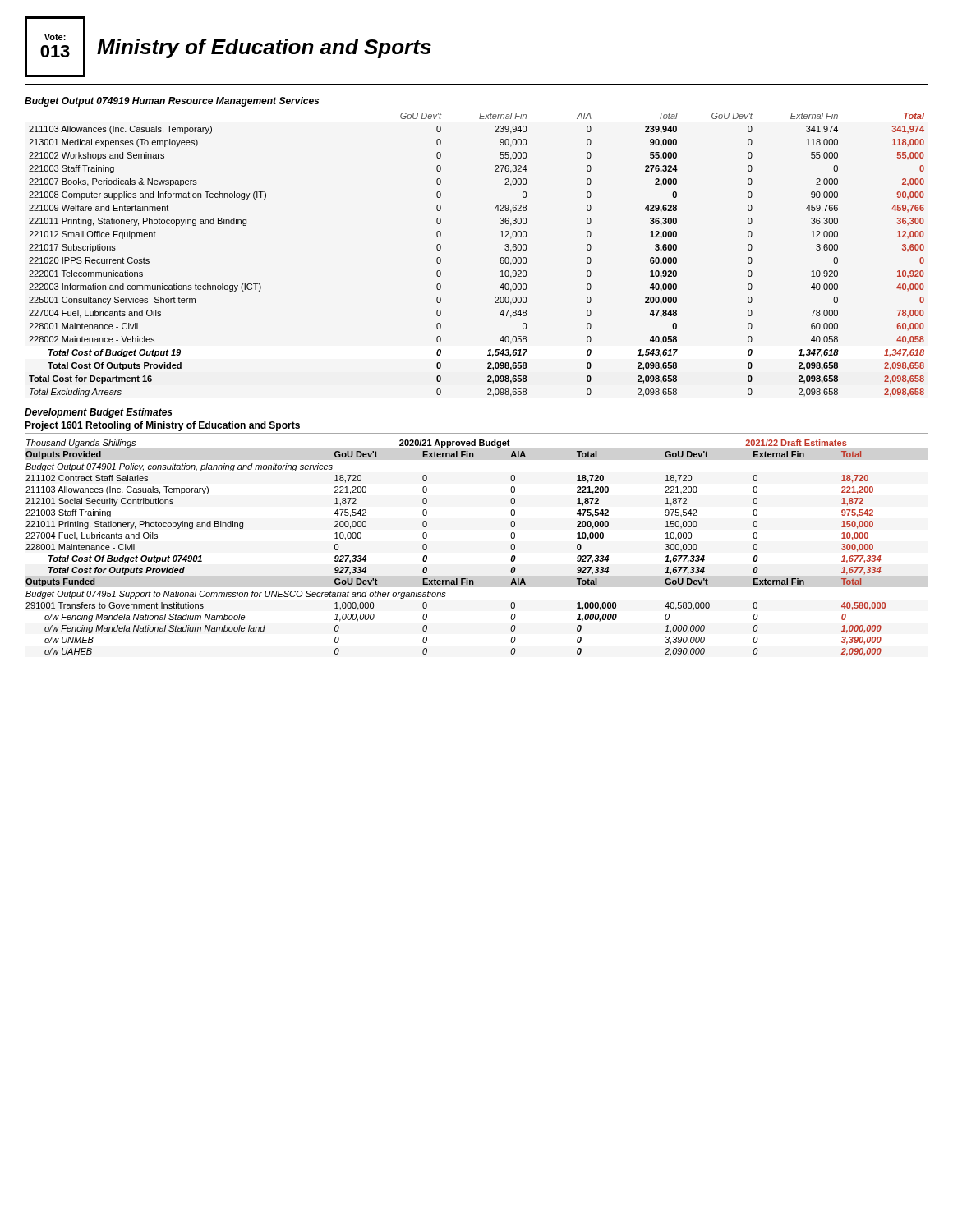Select the table that reads "Total Cost Of Outputs Provided"
The width and height of the screenshot is (953, 1232).
coord(476,254)
